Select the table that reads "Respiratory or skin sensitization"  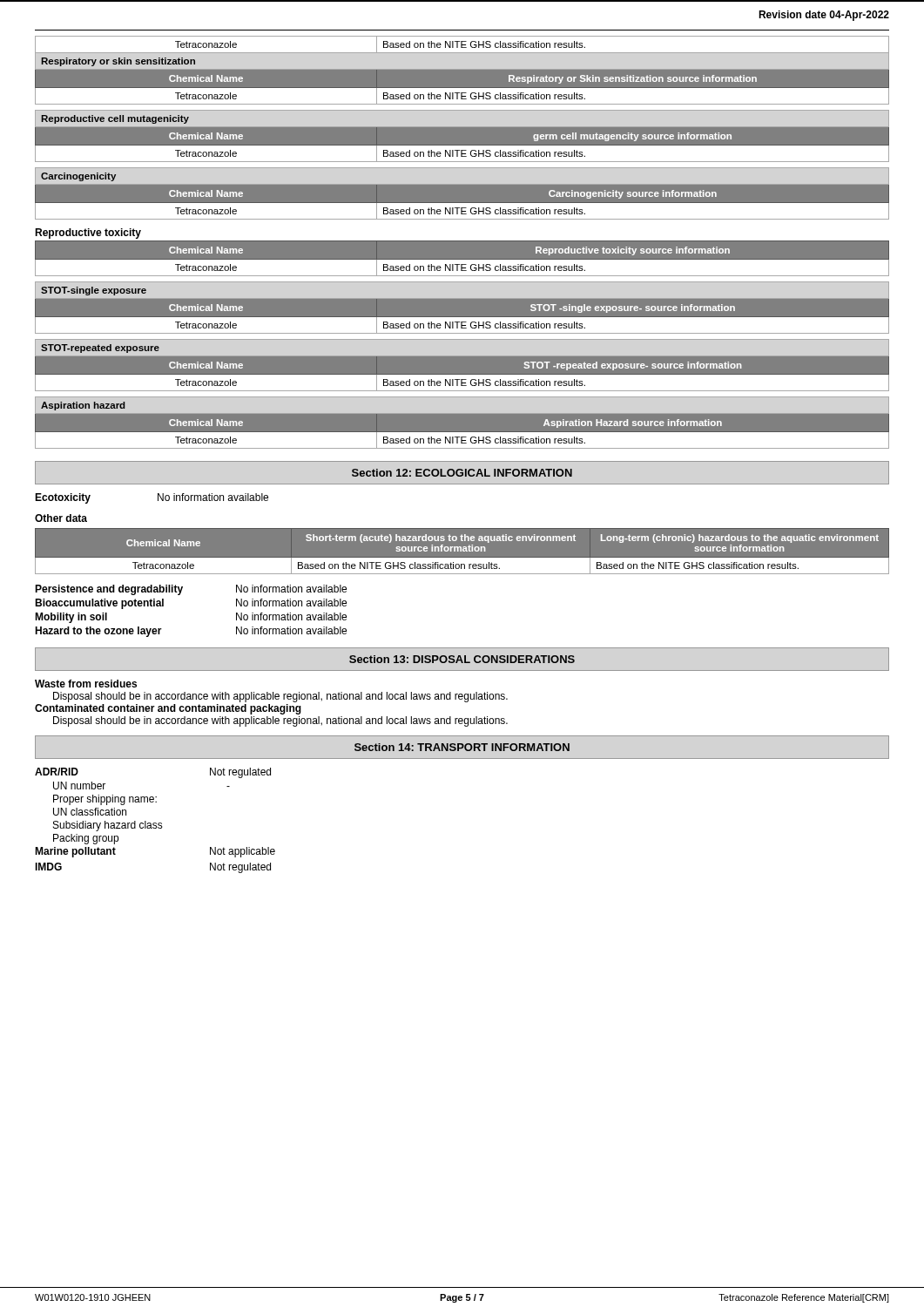coord(462,70)
